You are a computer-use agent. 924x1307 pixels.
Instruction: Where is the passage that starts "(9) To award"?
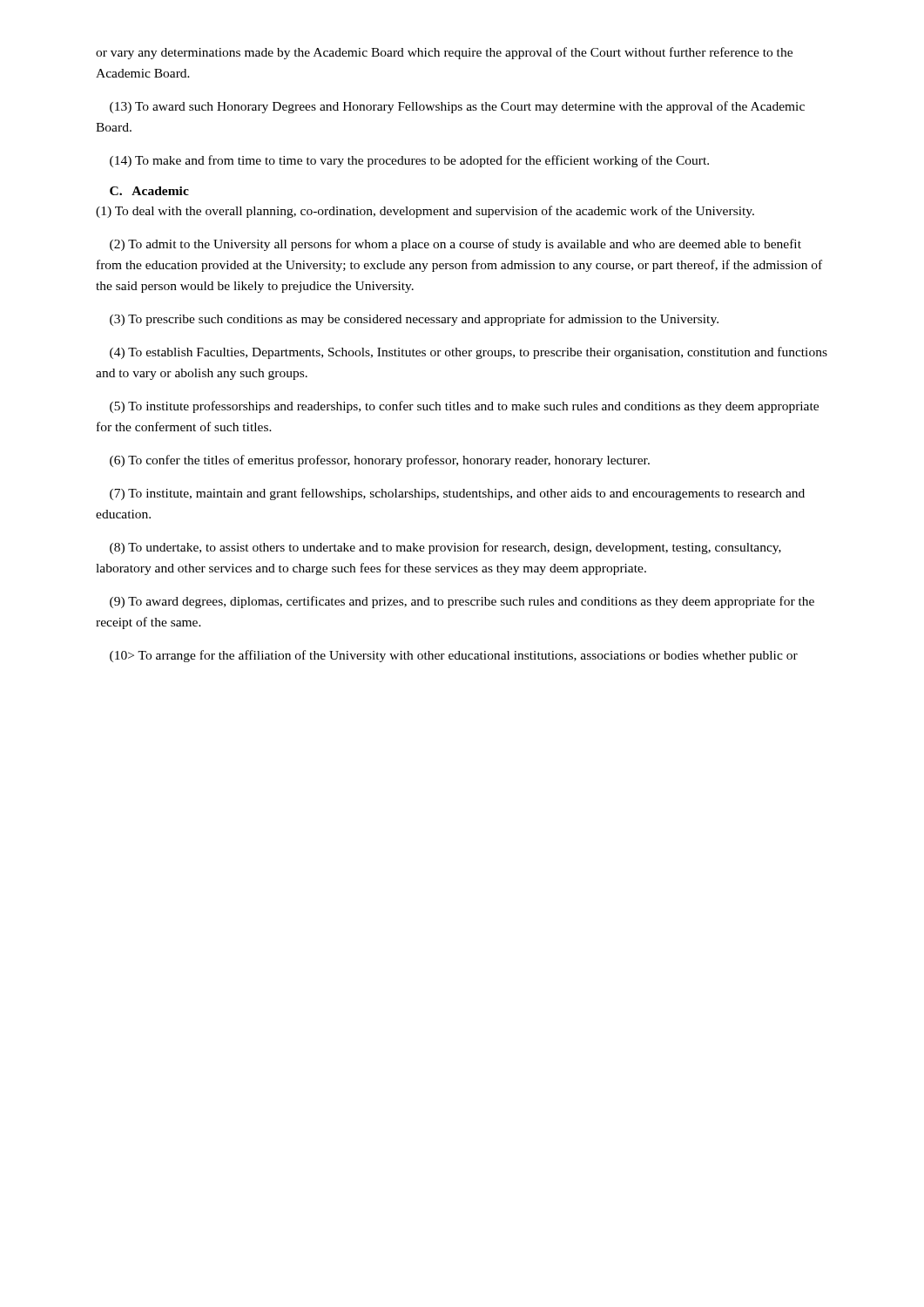455,611
